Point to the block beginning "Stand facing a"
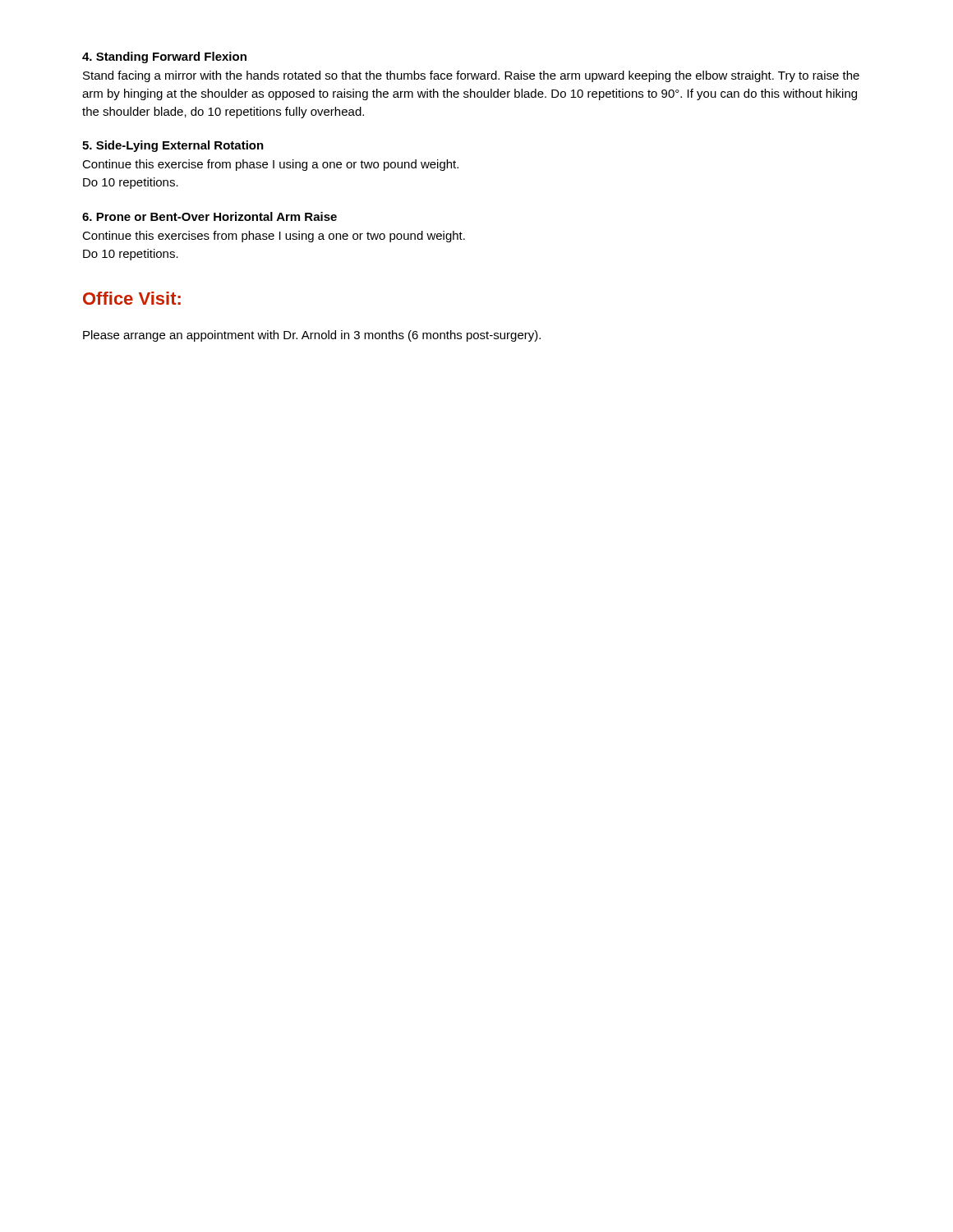The image size is (953, 1232). tap(471, 93)
